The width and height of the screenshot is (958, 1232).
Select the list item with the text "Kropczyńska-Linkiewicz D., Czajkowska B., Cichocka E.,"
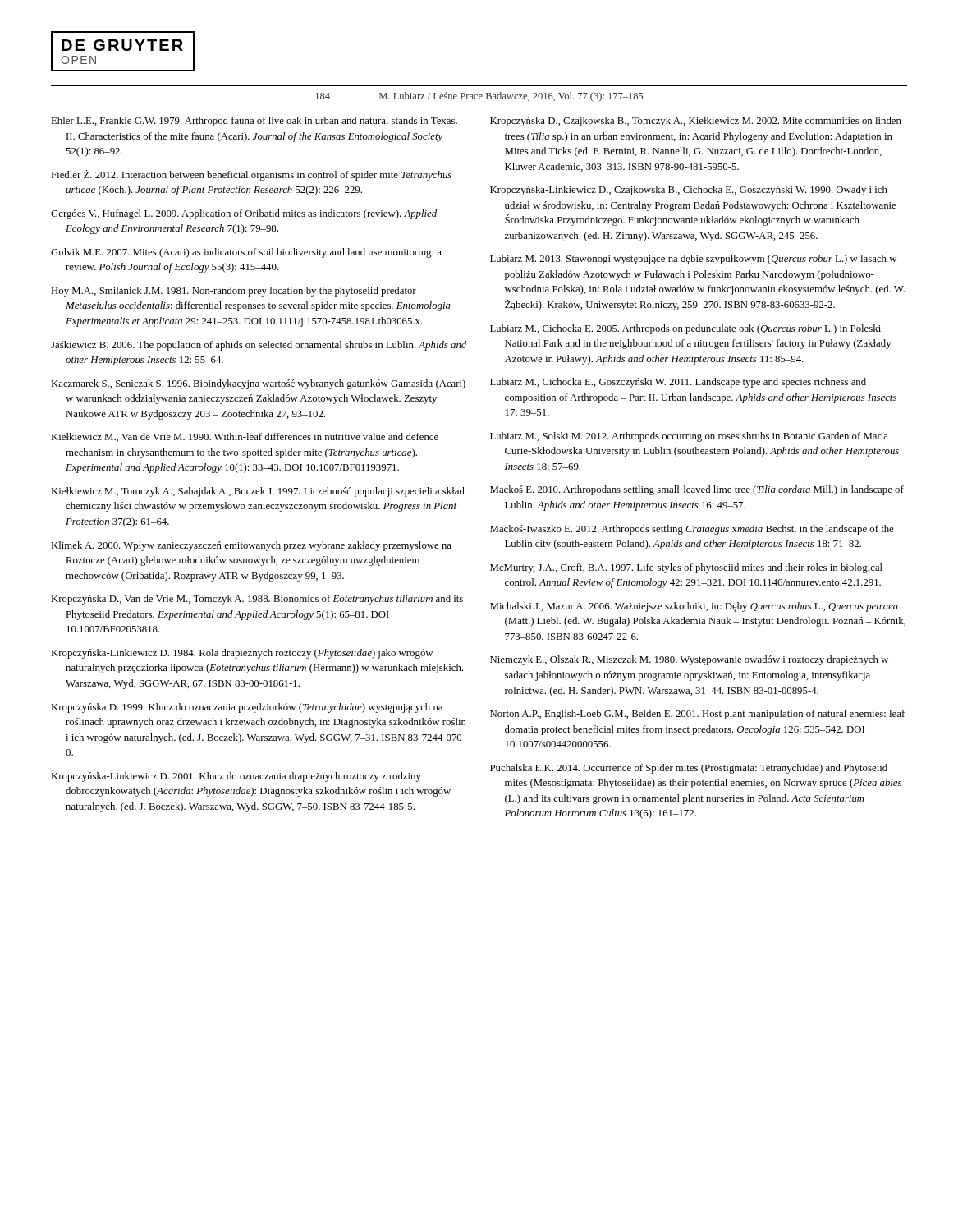click(x=693, y=213)
